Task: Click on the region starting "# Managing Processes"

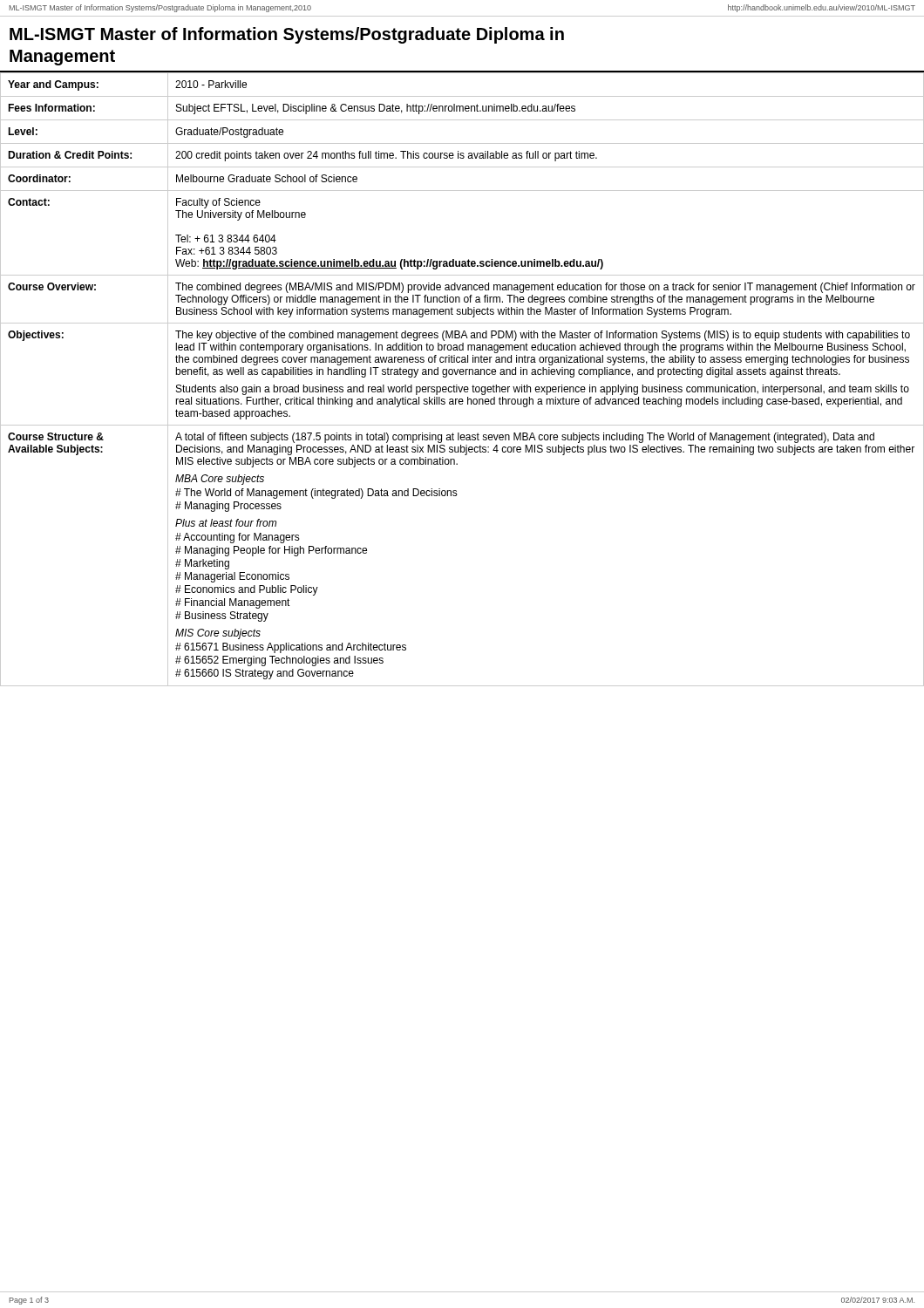Action: click(228, 506)
